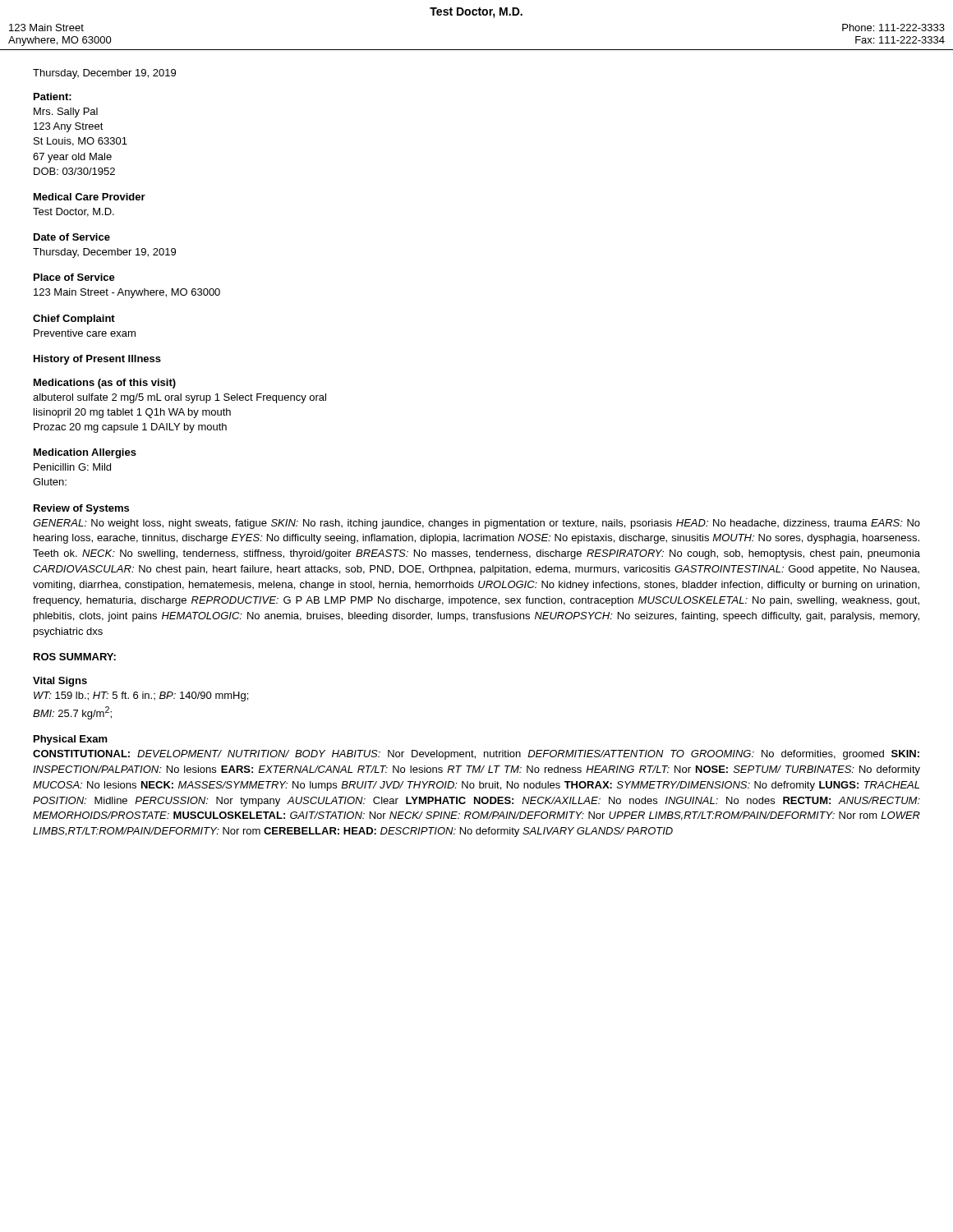This screenshot has height=1232, width=953.
Task: Locate the element starting "CONSTITUTIONAL: DEVELOPMENT/ NUTRITION/ BODY HABITUS: Nor Development,"
Action: (476, 792)
